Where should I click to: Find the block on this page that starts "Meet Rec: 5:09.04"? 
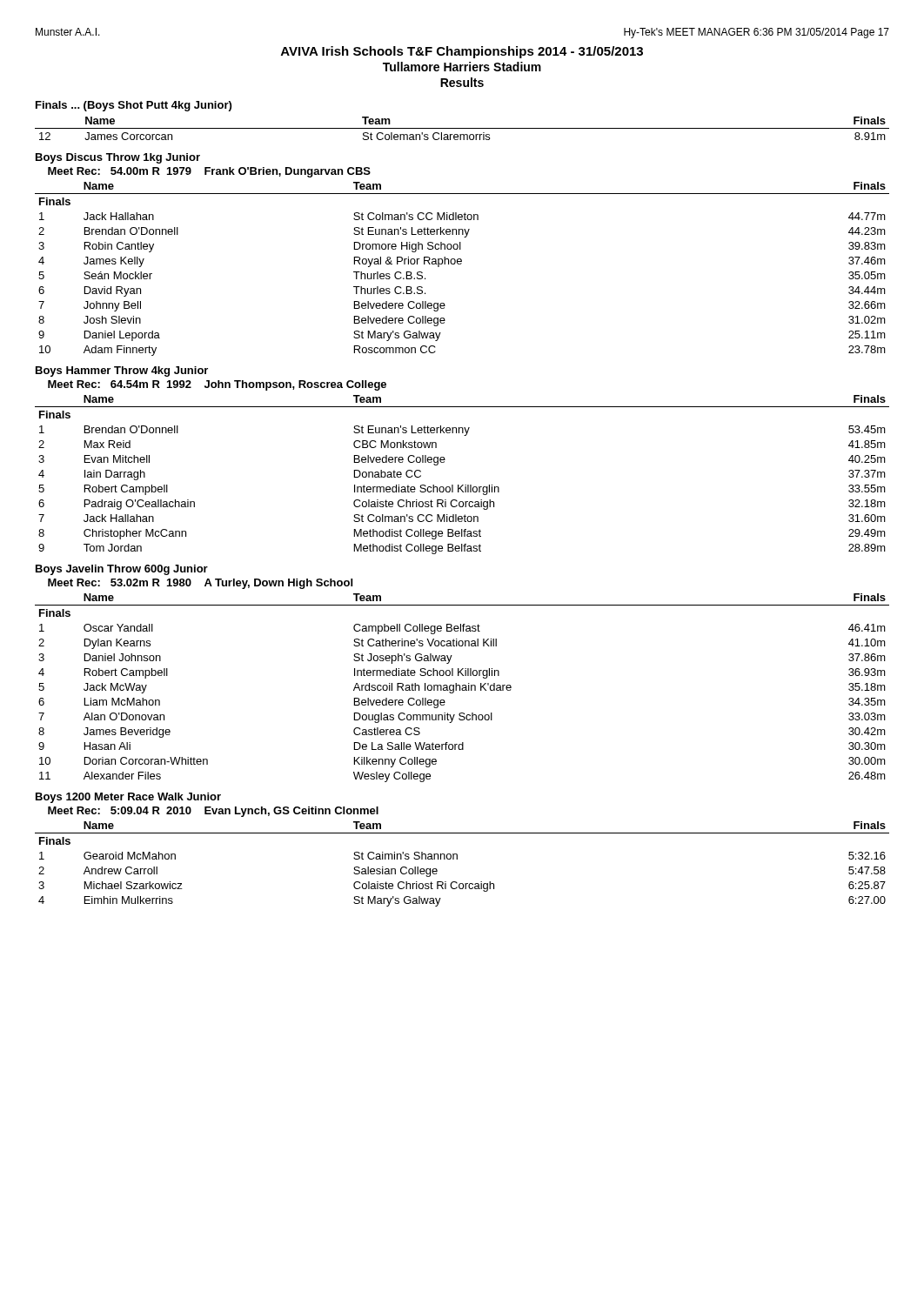coord(207,810)
